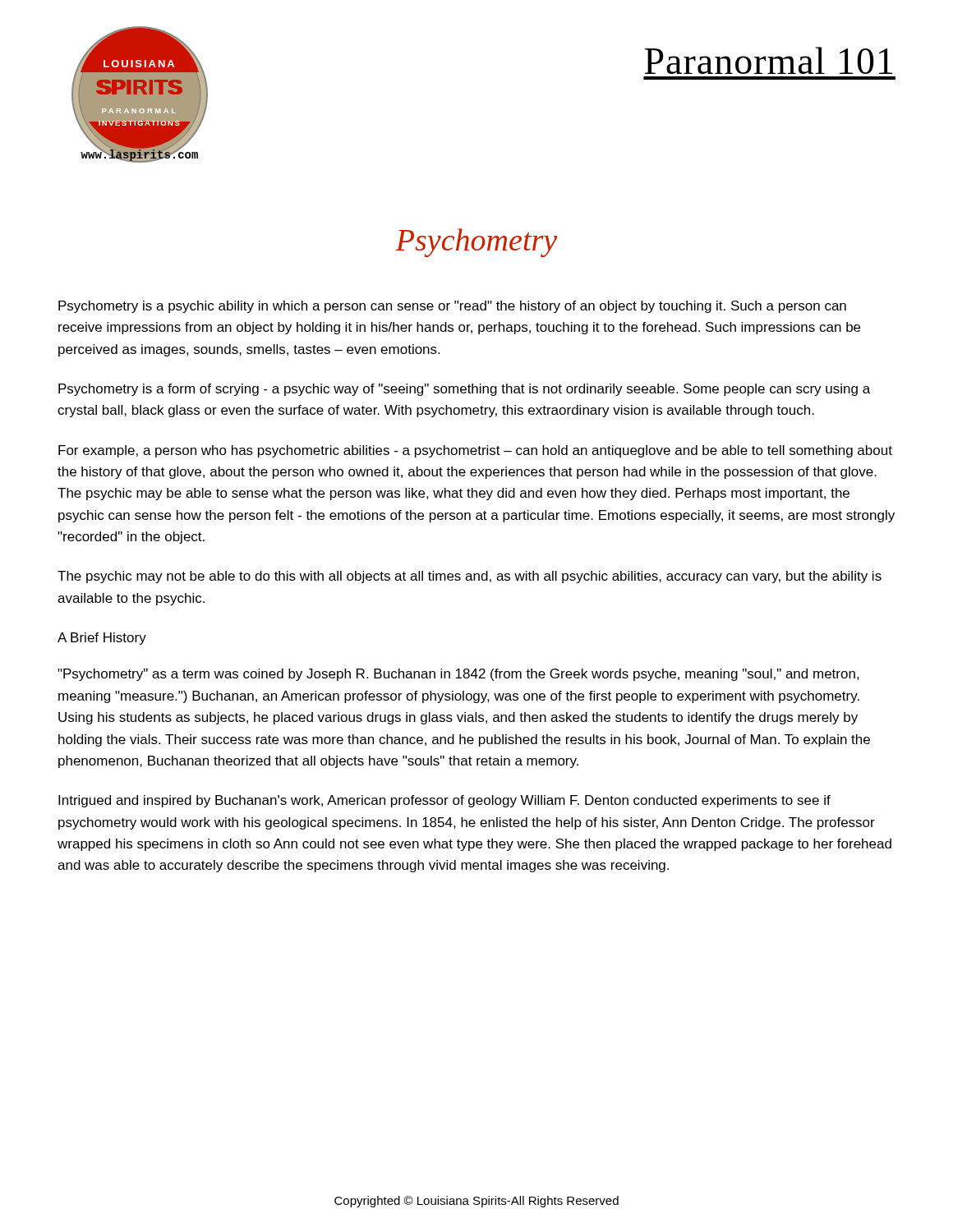Locate the text block that says "The psychic may not be able"
The image size is (953, 1232).
[x=470, y=587]
